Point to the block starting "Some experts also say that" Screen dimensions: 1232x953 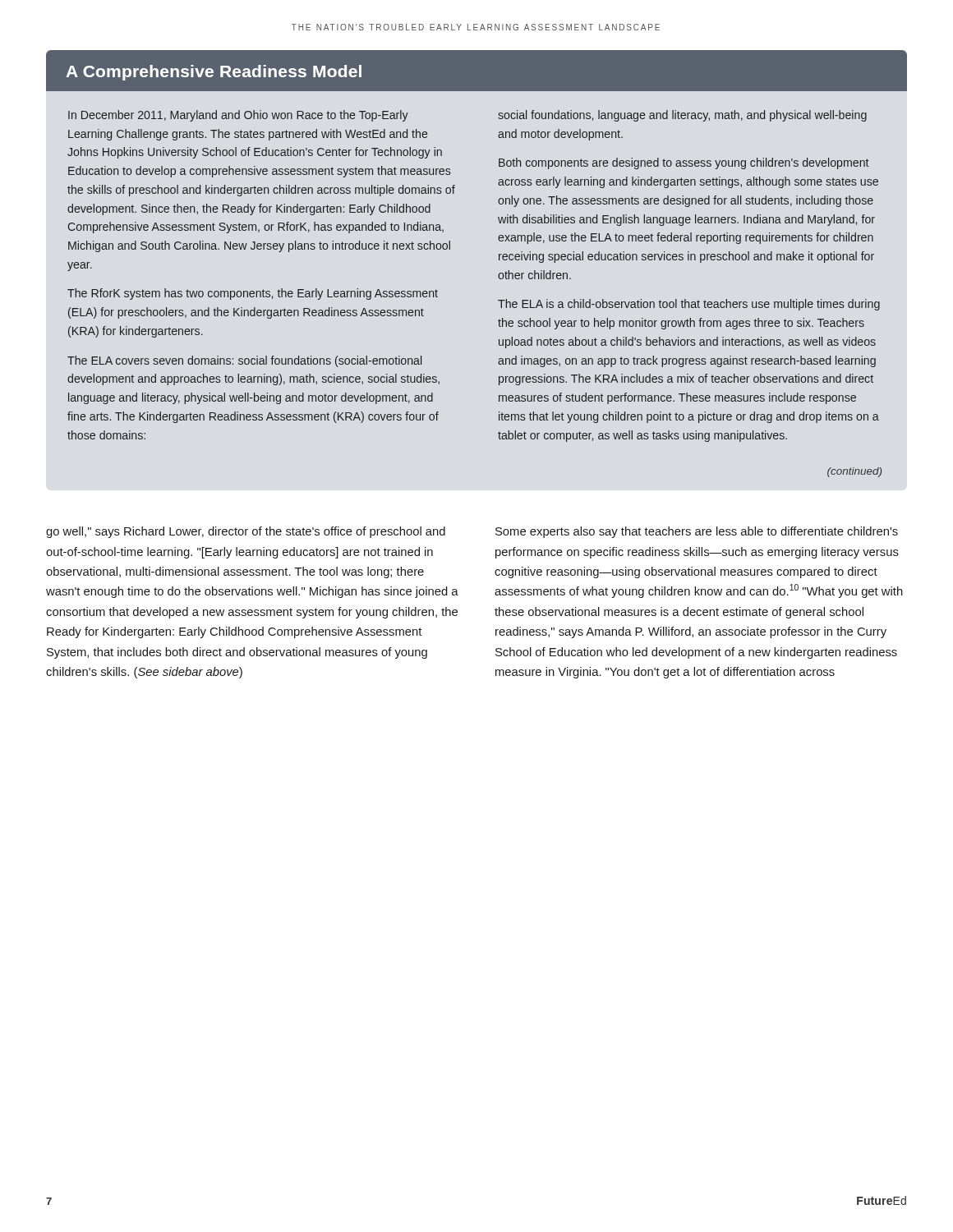[699, 602]
